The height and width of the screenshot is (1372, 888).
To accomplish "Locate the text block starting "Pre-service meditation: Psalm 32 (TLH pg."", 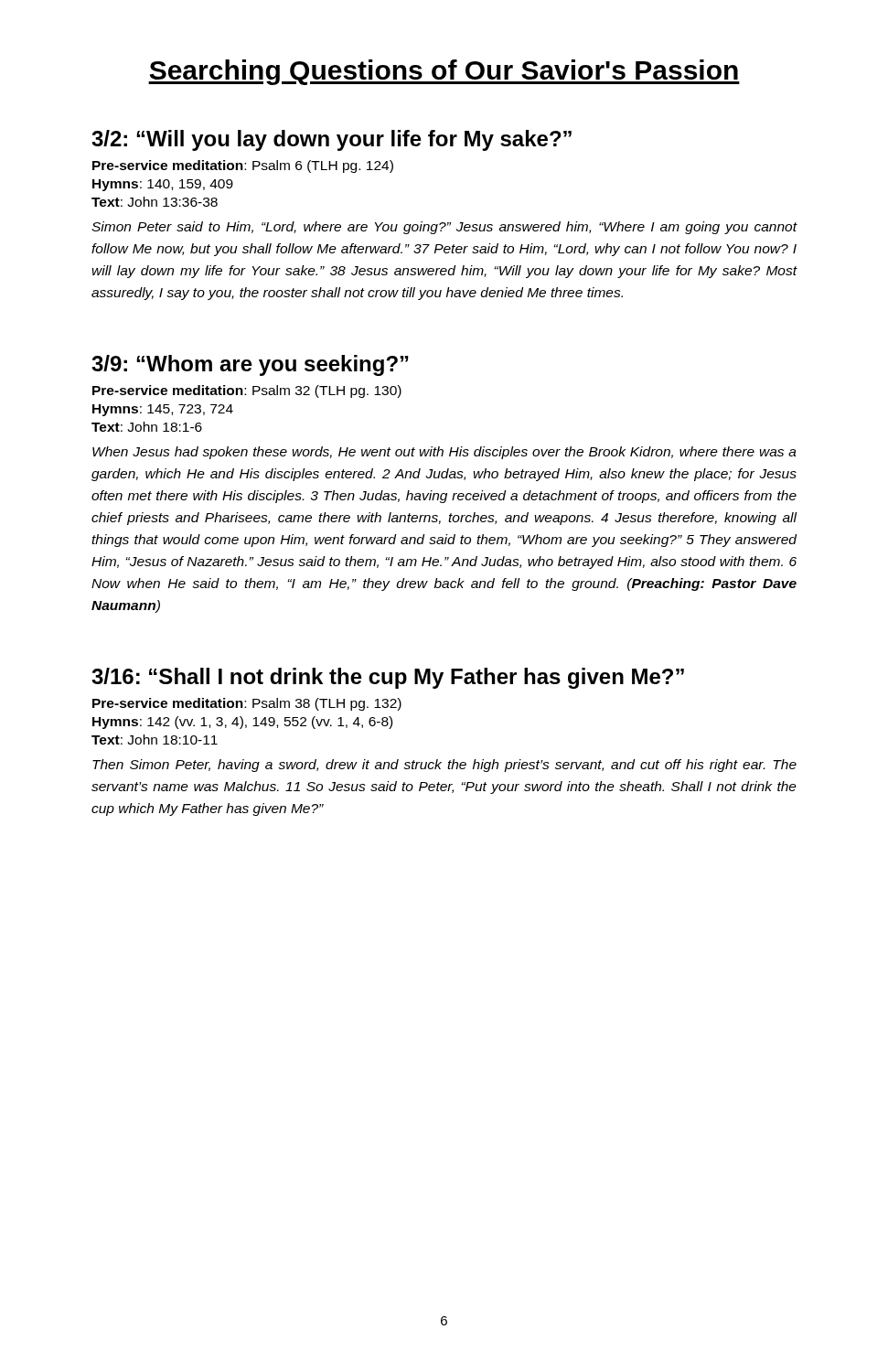I will click(x=247, y=390).
